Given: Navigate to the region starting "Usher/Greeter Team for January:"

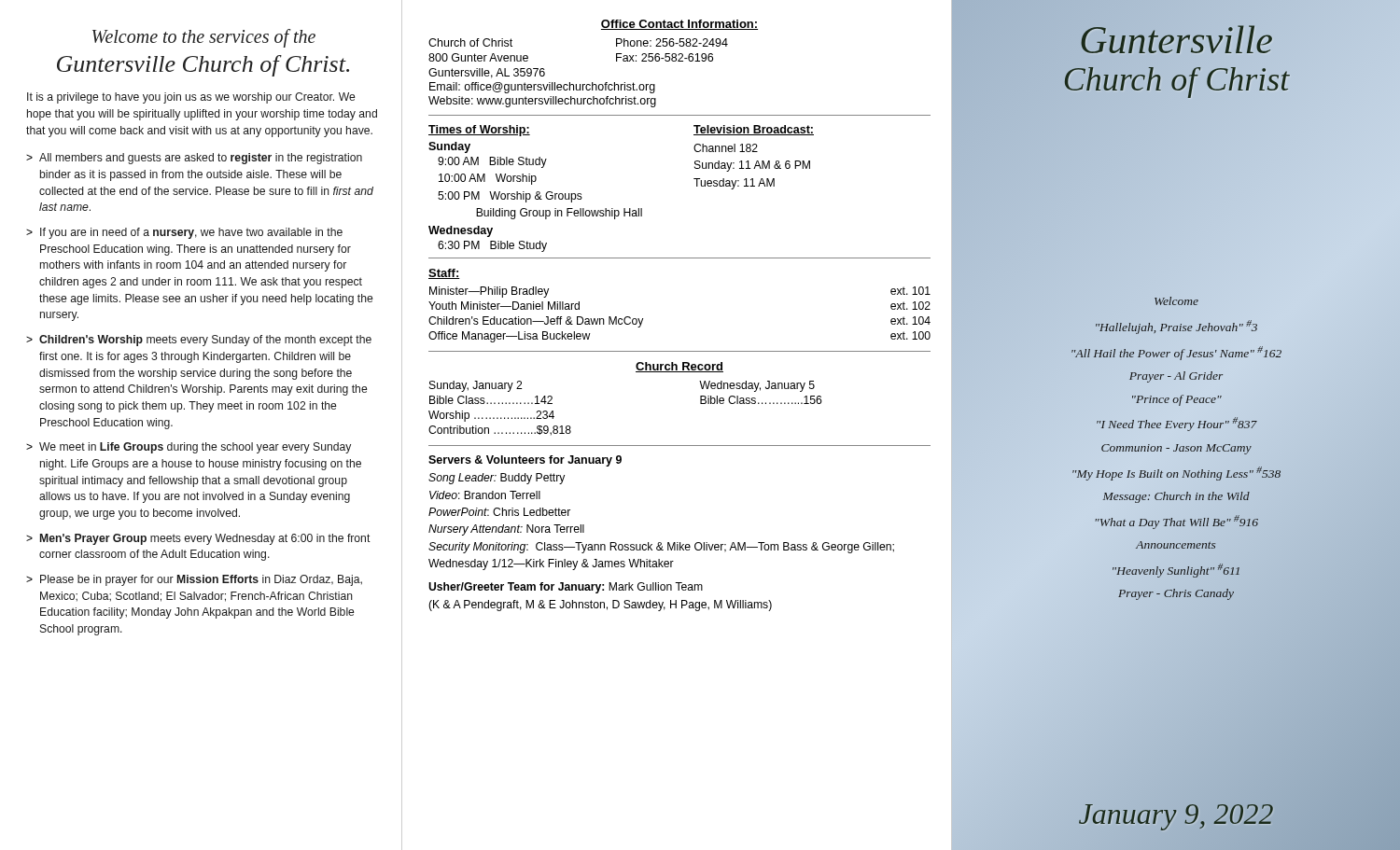Looking at the screenshot, I should point(679,596).
